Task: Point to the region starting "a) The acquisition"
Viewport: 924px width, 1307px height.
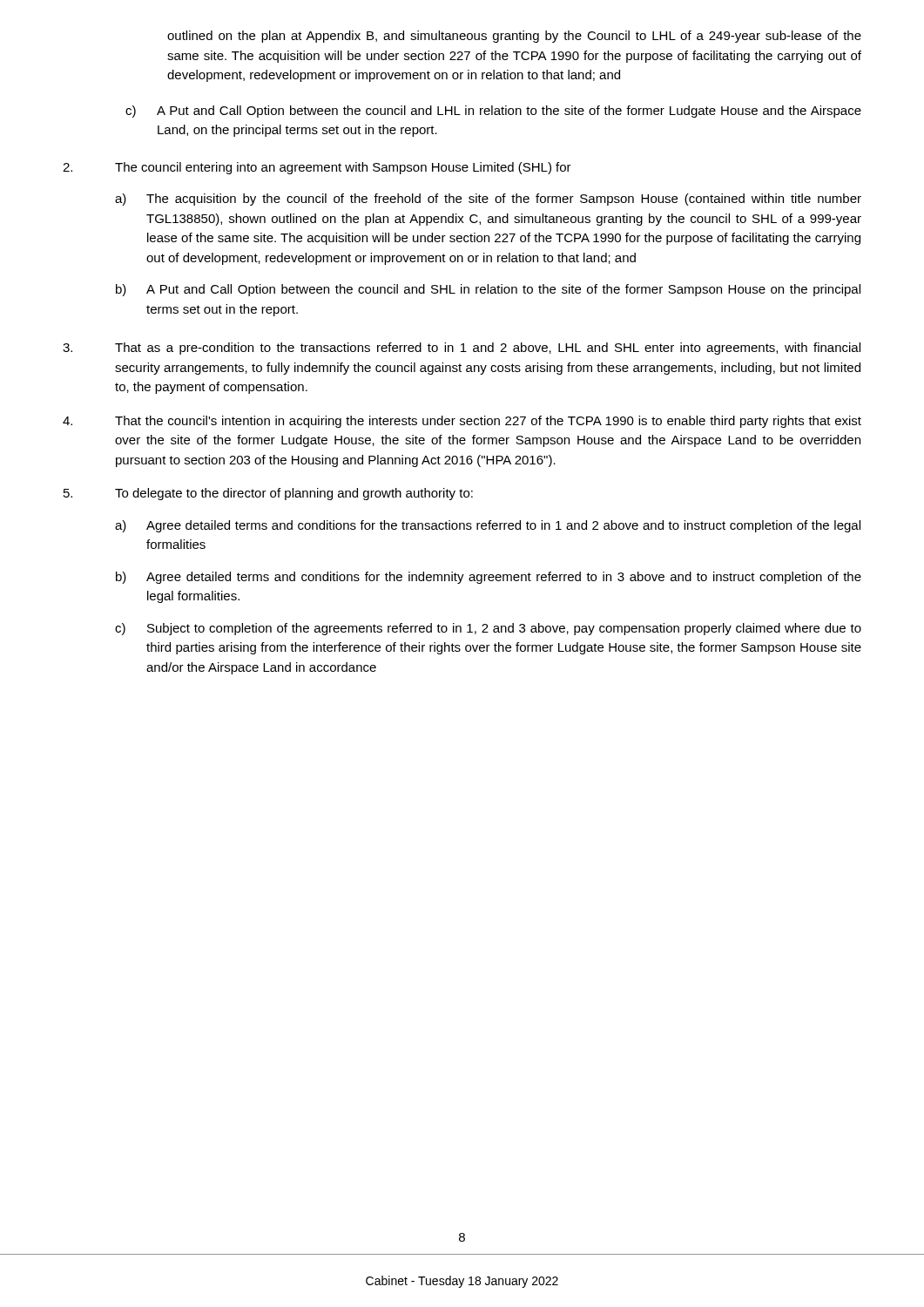Action: 488,228
